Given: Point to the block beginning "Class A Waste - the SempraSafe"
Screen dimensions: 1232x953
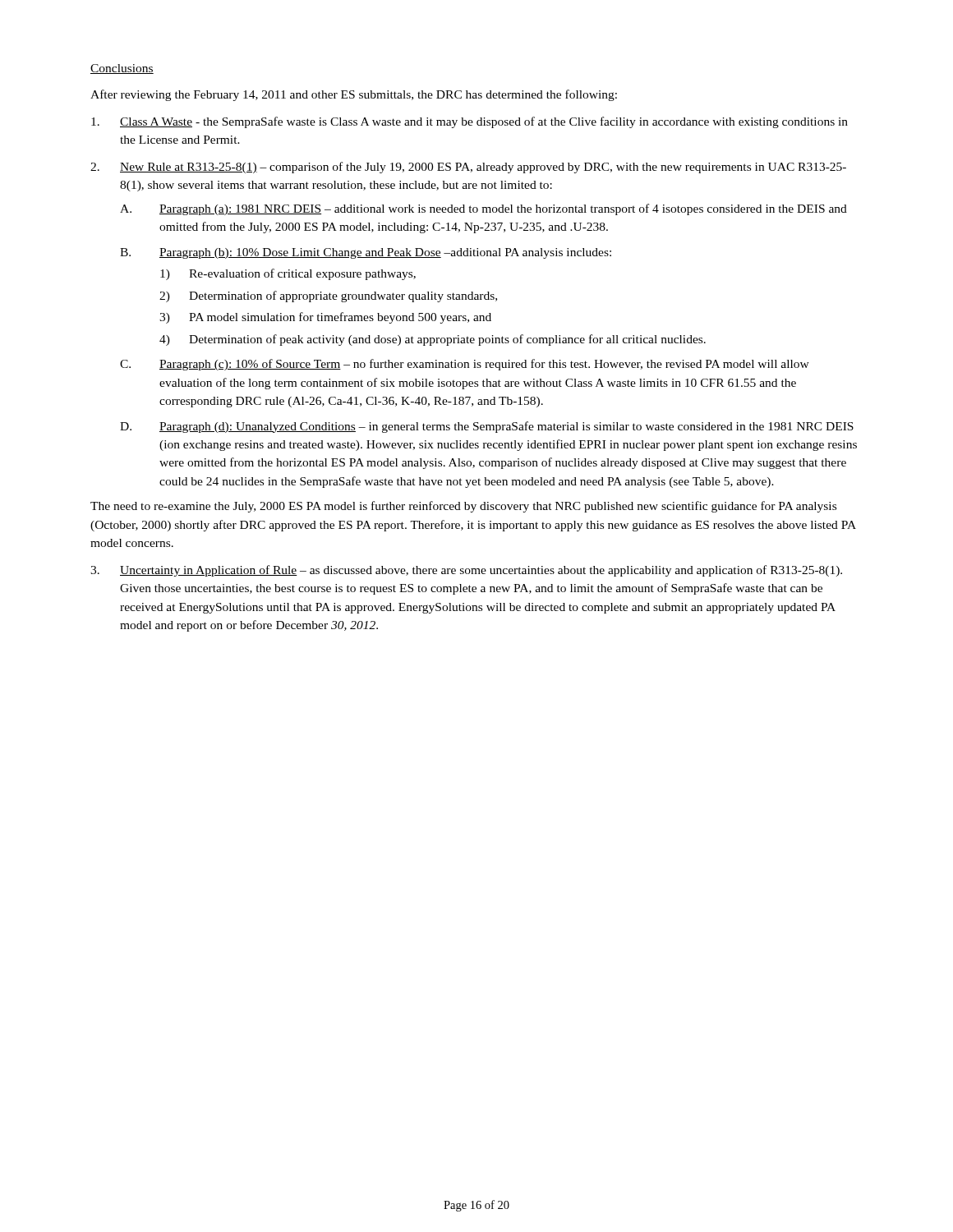Looking at the screenshot, I should pos(476,131).
